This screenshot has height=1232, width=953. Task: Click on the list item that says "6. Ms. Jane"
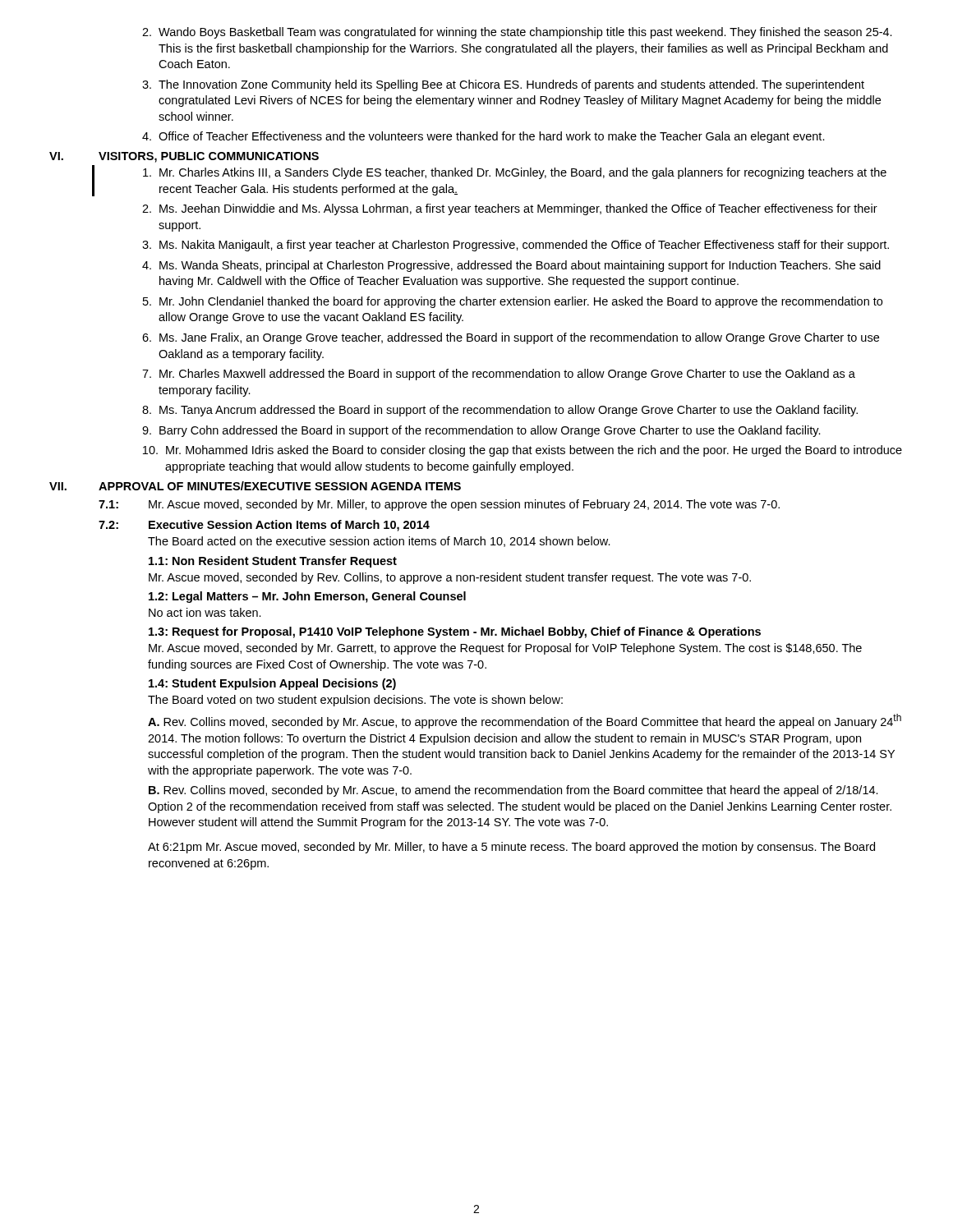click(x=516, y=346)
